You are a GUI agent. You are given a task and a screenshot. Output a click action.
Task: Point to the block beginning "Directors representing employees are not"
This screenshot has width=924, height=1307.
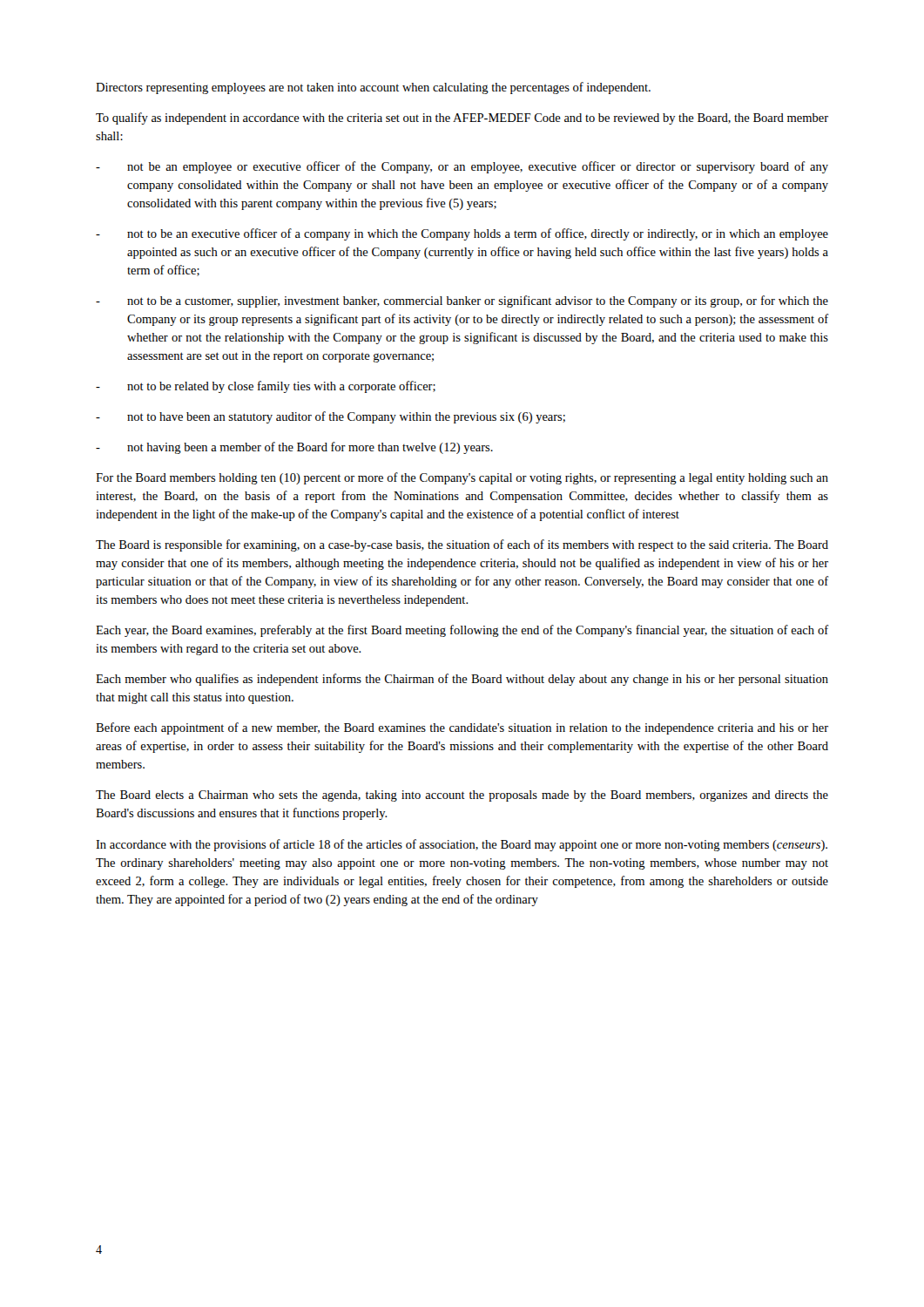pyautogui.click(x=374, y=87)
